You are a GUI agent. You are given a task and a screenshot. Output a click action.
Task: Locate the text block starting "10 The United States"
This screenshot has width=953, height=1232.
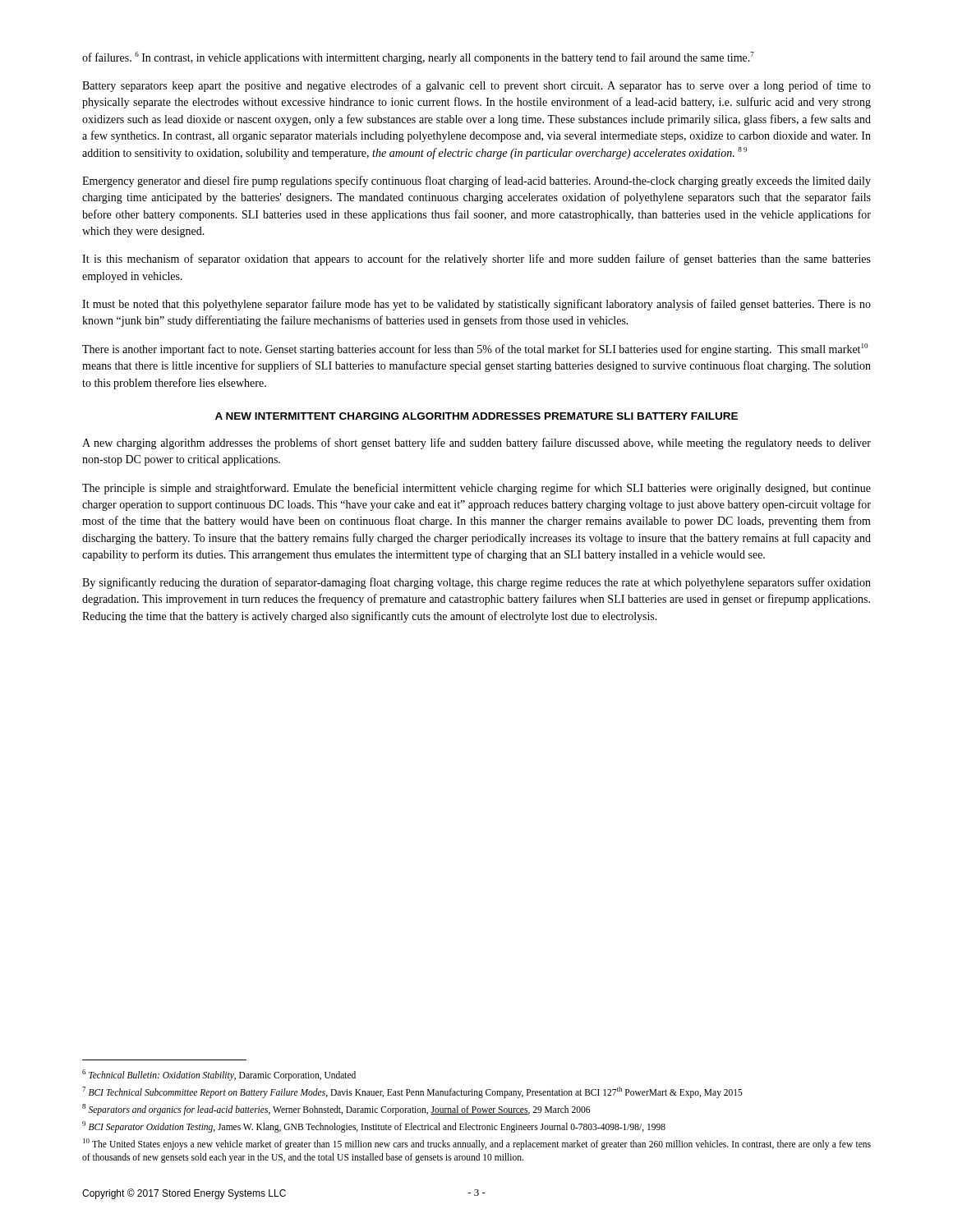pyautogui.click(x=476, y=1150)
